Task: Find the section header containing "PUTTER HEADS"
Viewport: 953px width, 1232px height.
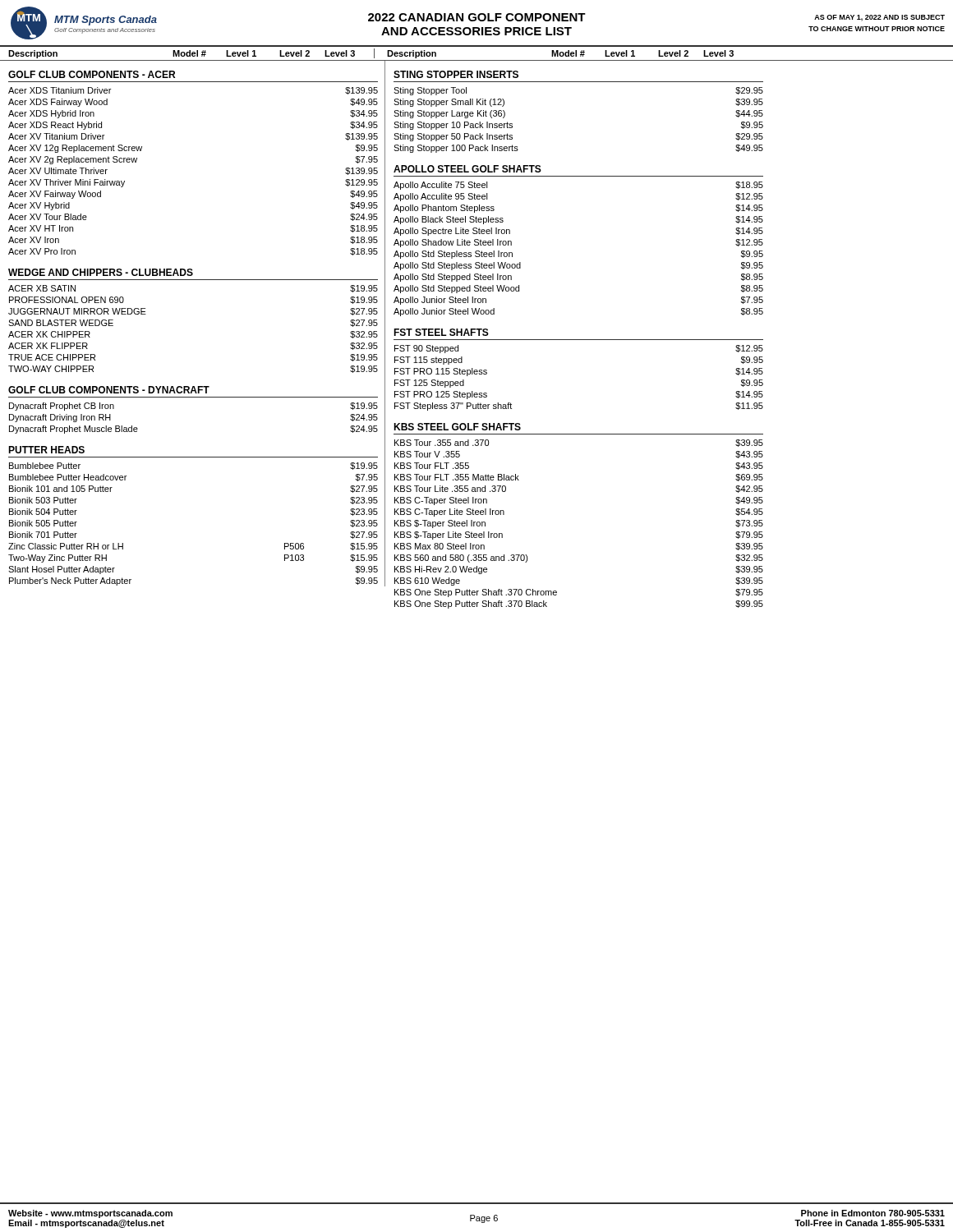Action: click(47, 450)
